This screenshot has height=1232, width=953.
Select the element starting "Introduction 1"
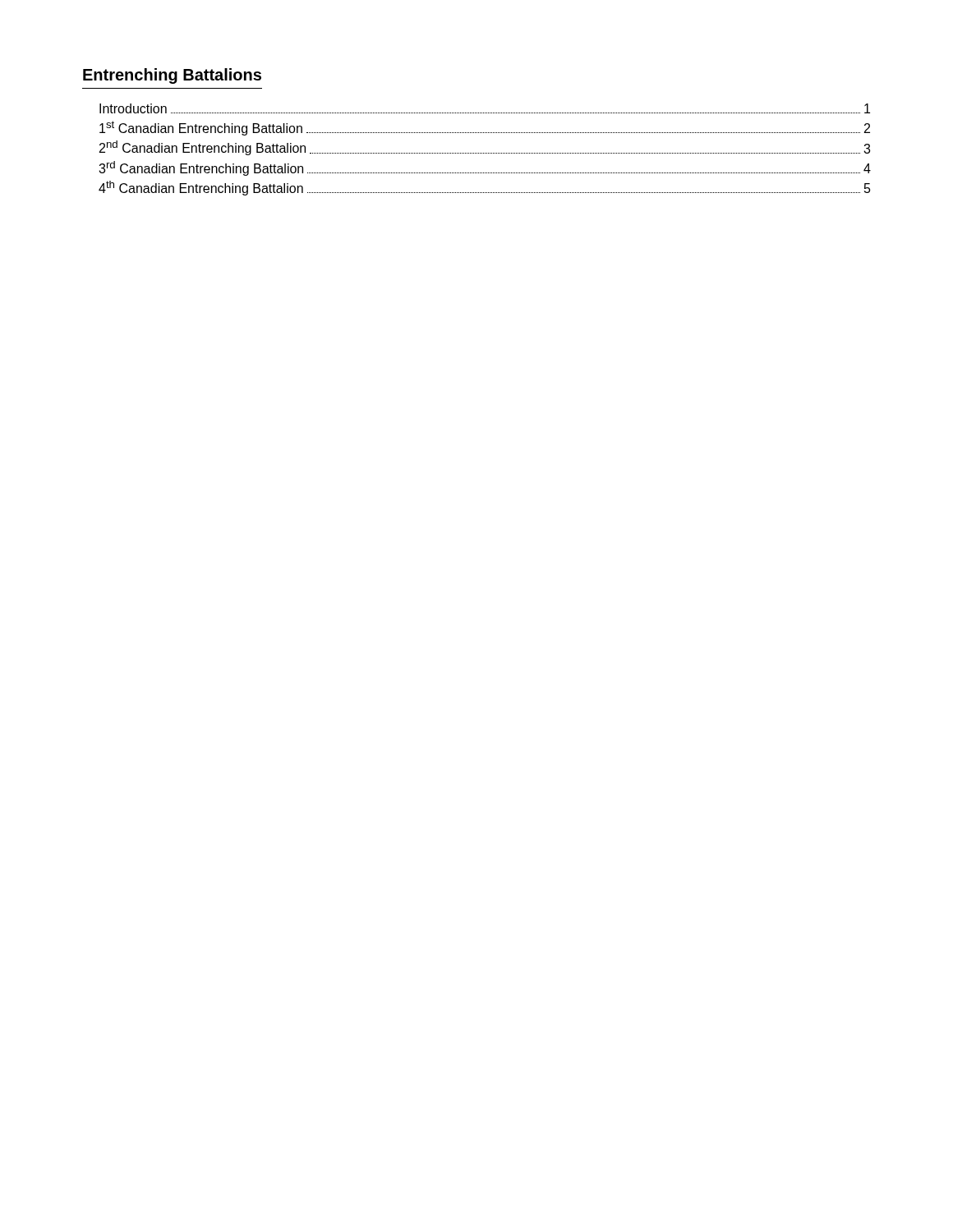[x=485, y=109]
